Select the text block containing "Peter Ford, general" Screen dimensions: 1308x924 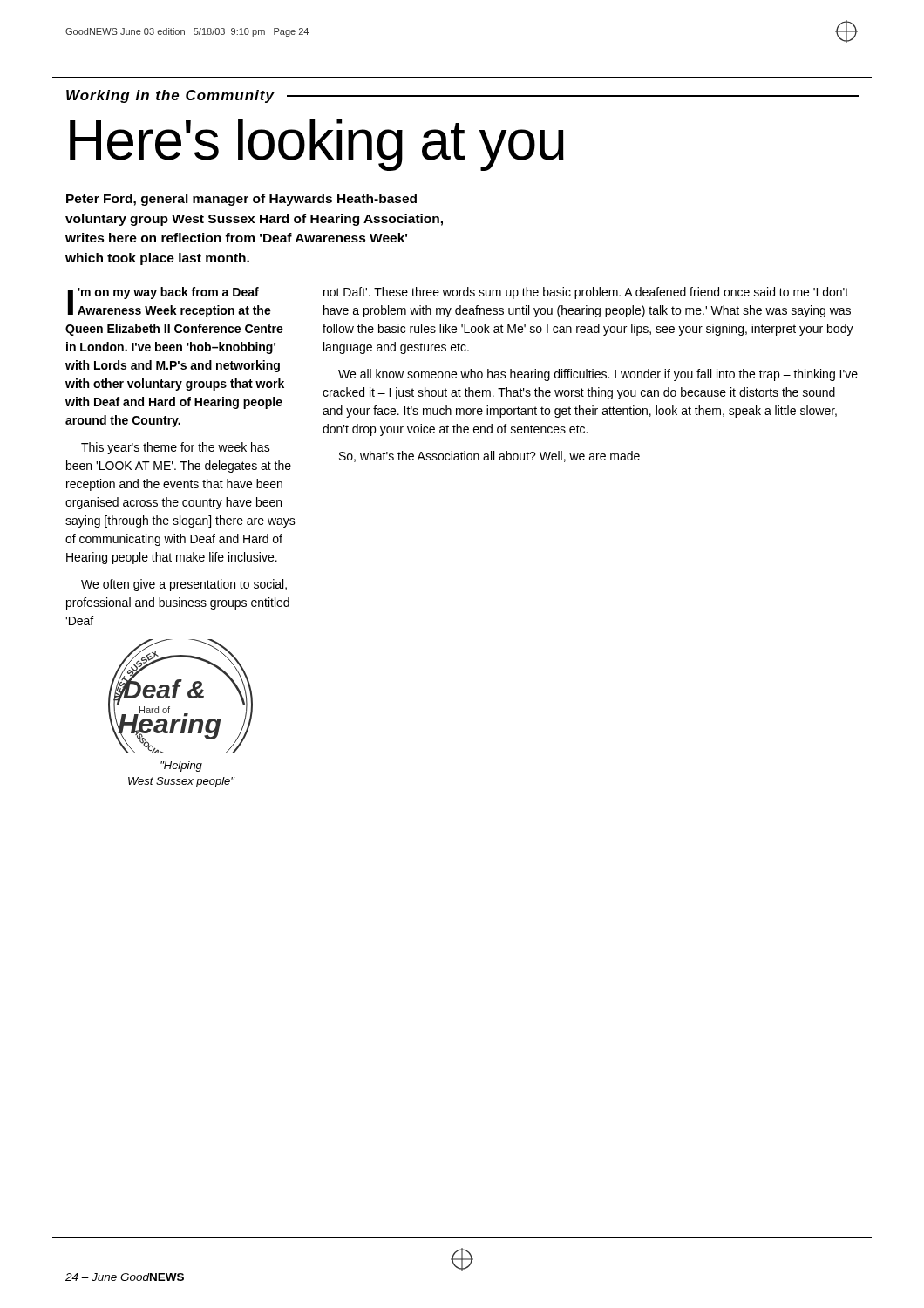tap(255, 228)
